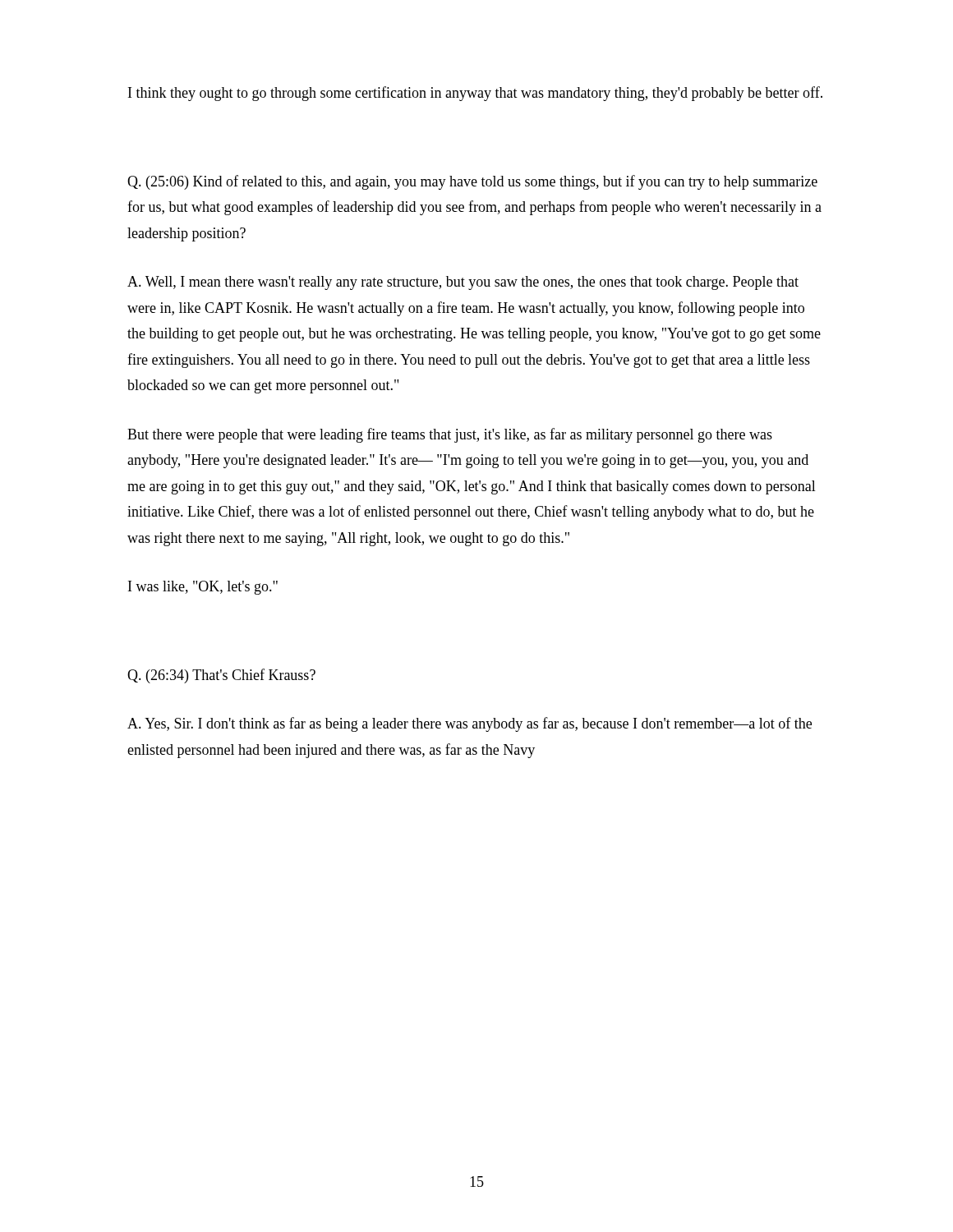The height and width of the screenshot is (1232, 953).
Task: Locate the block of text that opens with "A. Well, I mean"
Action: pyautogui.click(x=476, y=334)
